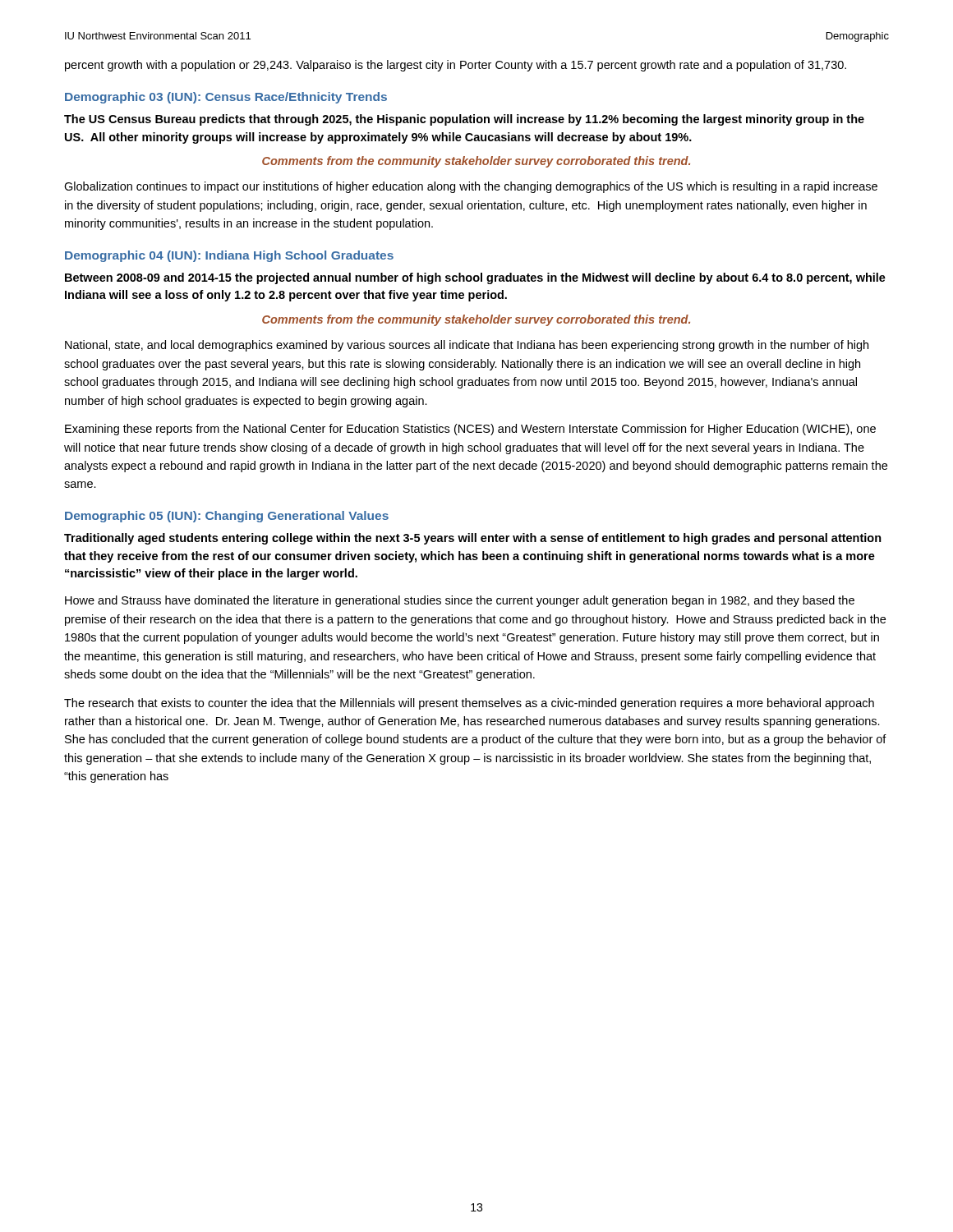Click on the text block that reads "percent growth with a population or"
This screenshot has width=953, height=1232.
pyautogui.click(x=456, y=65)
